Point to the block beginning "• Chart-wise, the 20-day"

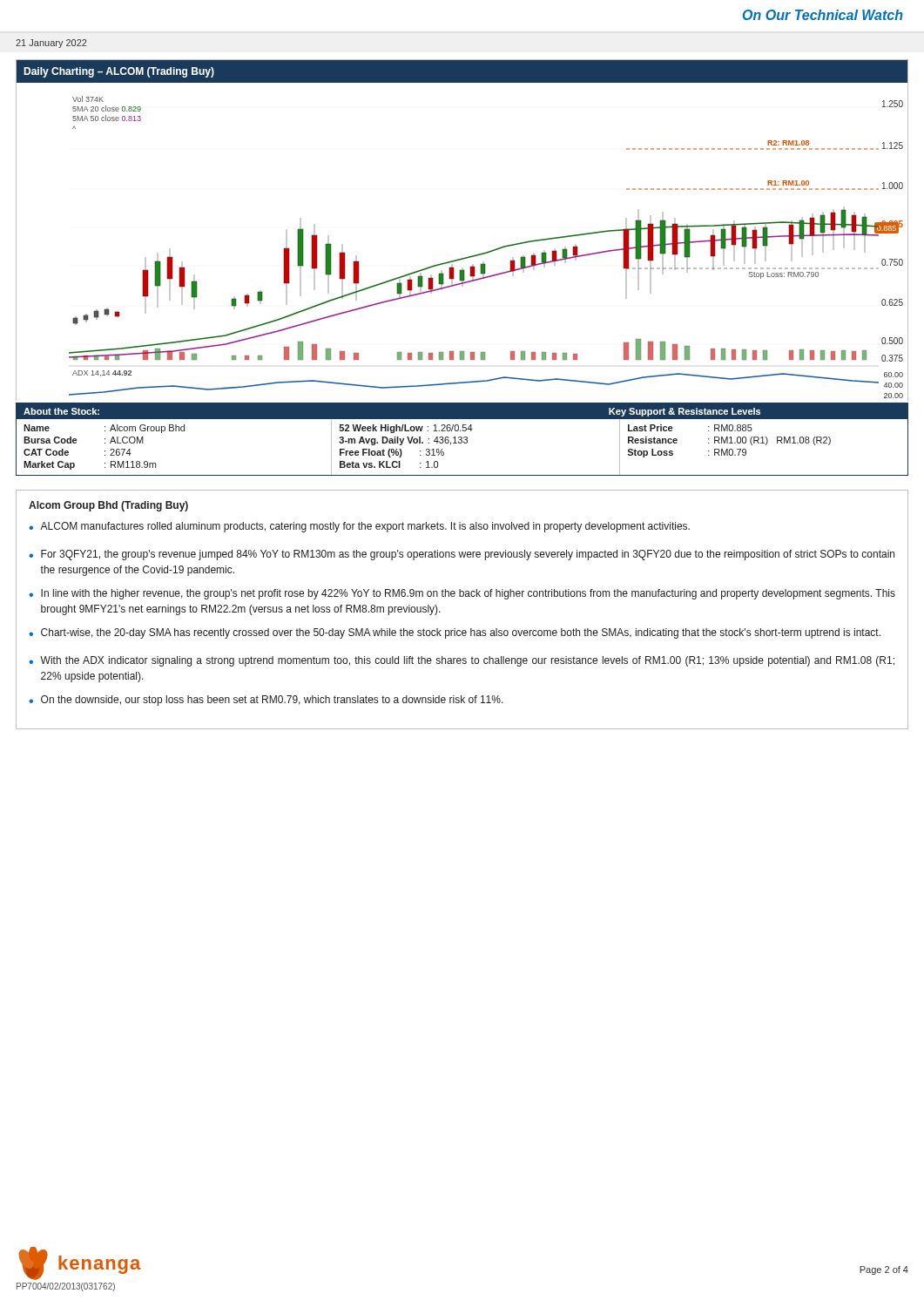pos(455,635)
